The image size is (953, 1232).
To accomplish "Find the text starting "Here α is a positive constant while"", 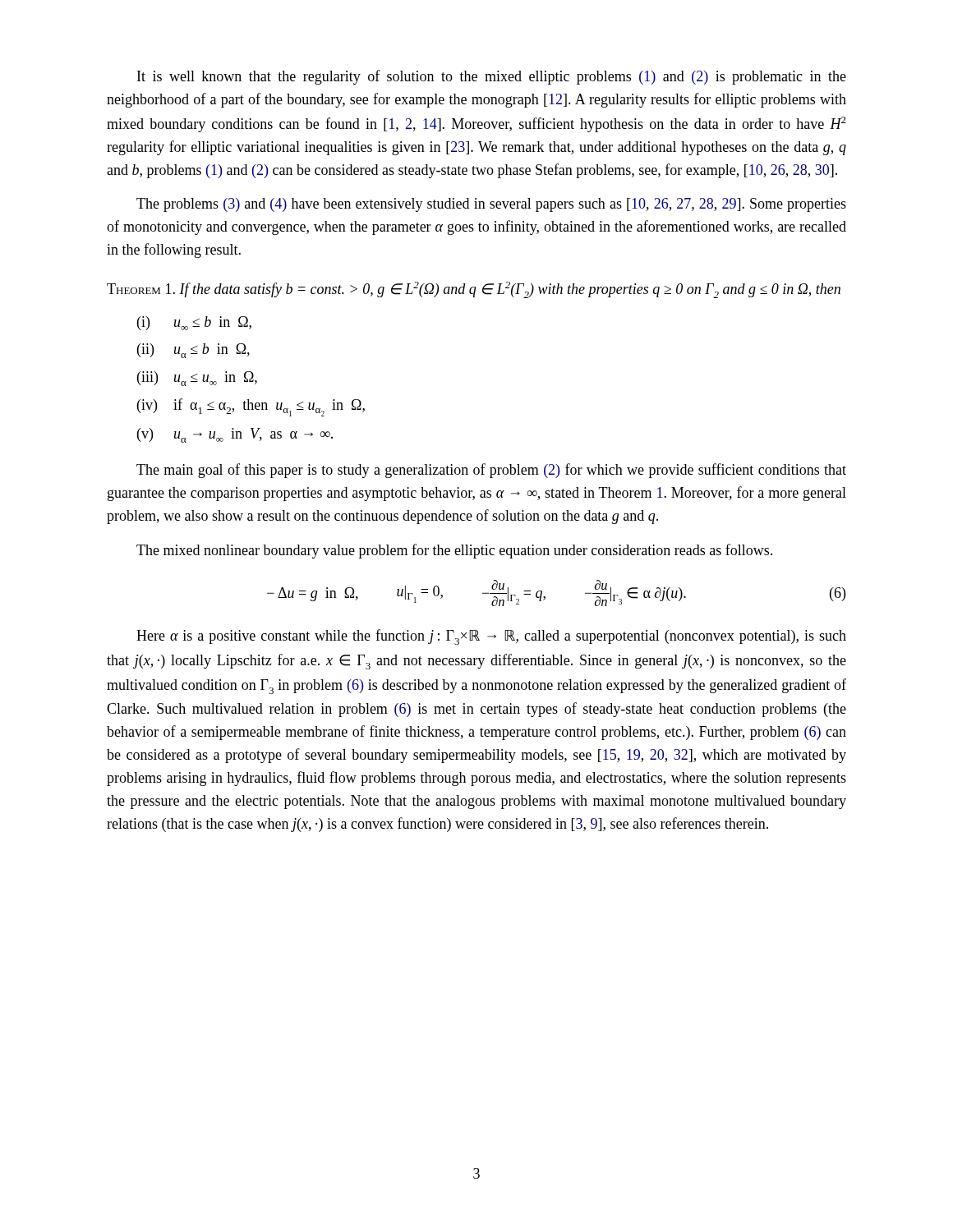I will pyautogui.click(x=476, y=731).
